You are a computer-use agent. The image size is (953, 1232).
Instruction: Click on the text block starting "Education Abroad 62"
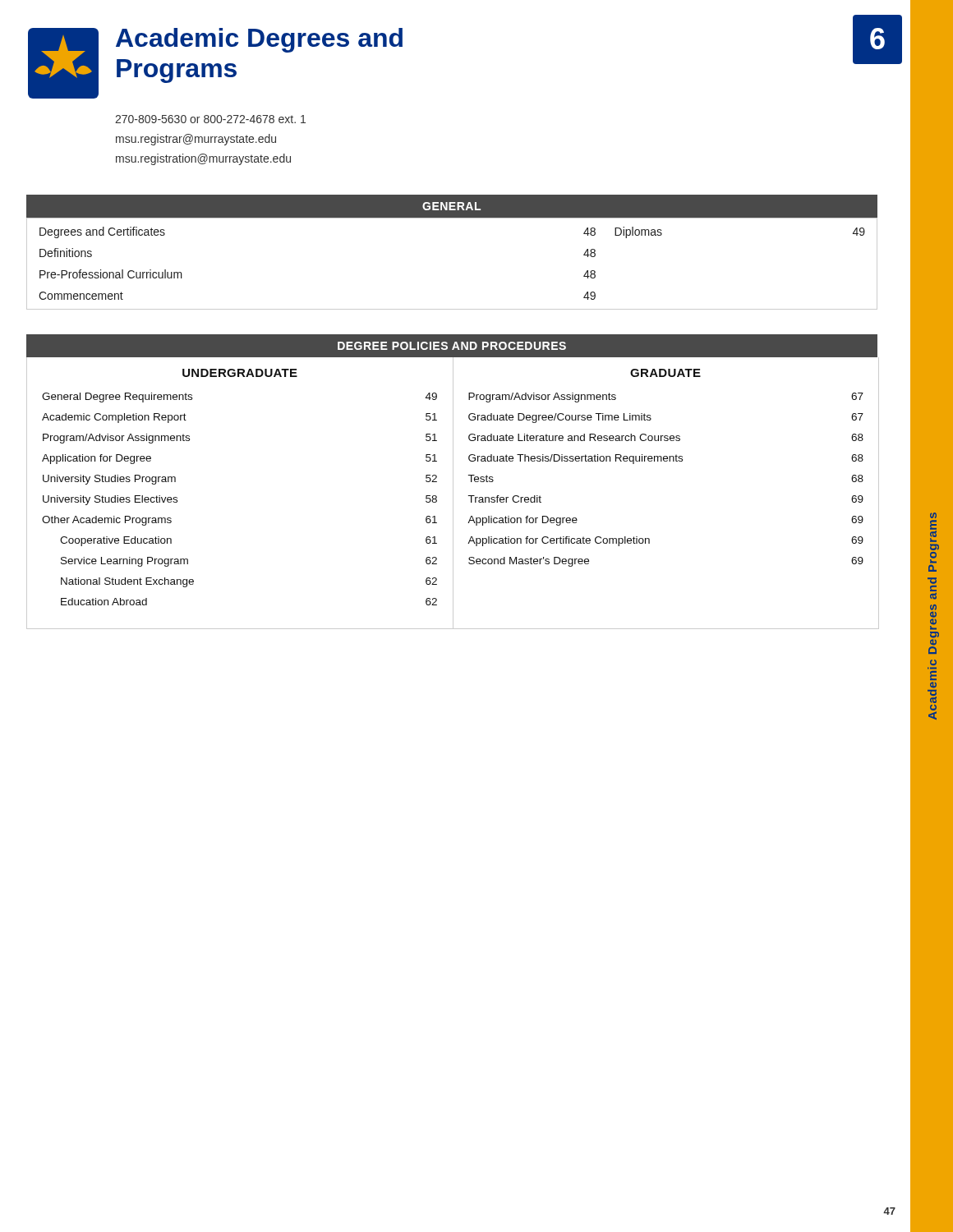[105, 602]
